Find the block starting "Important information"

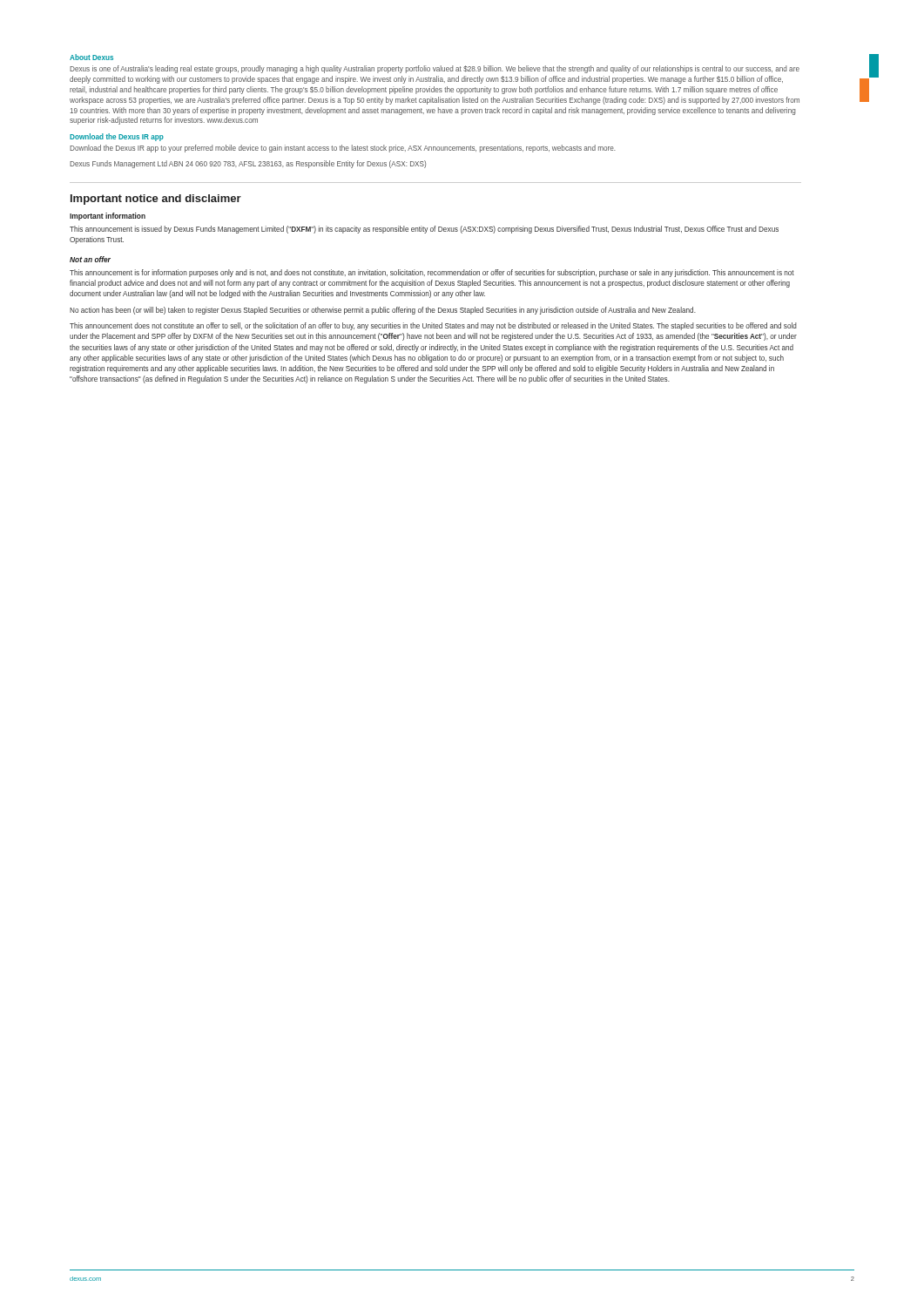coord(108,216)
